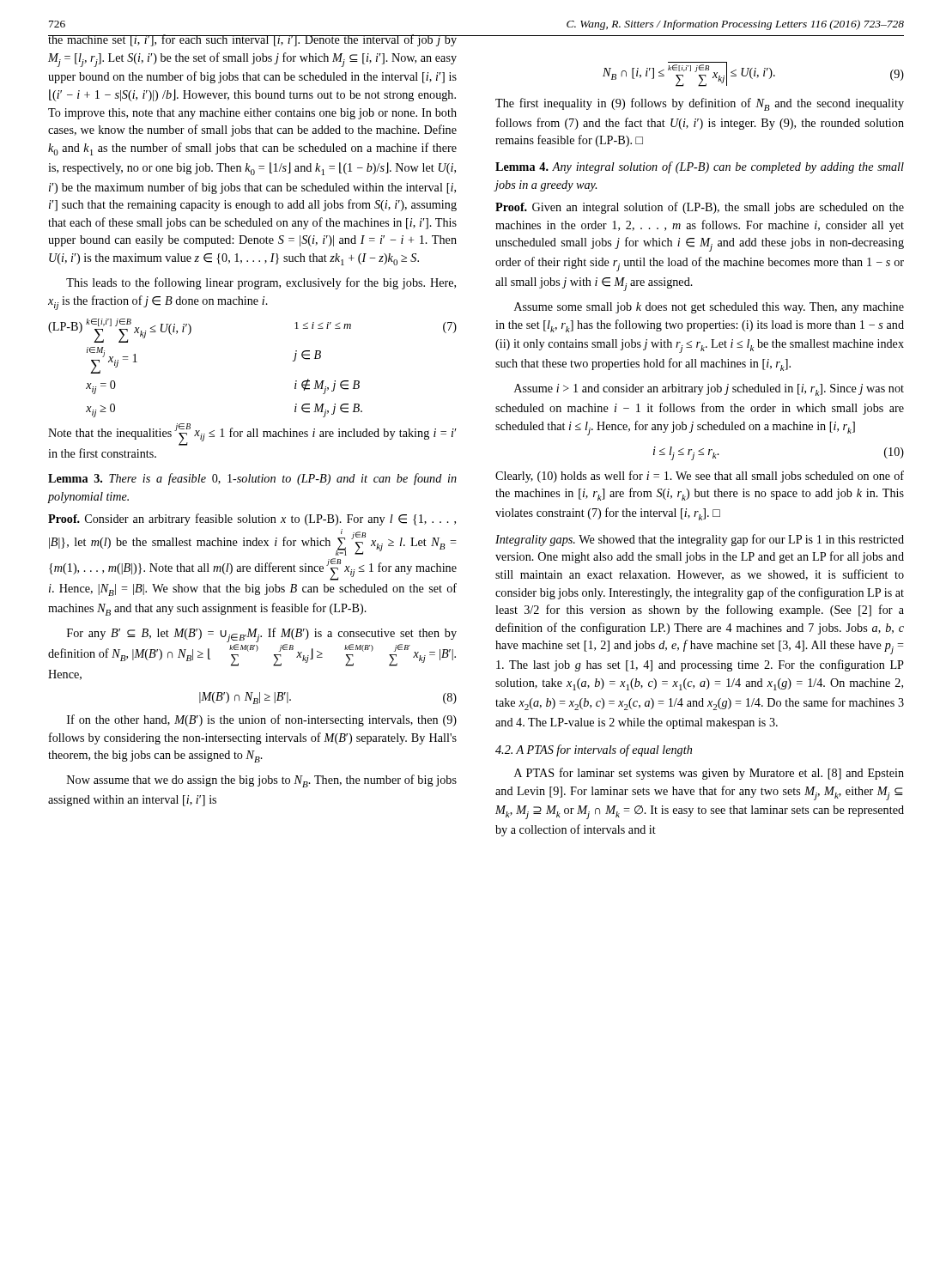This screenshot has width=952, height=1288.
Task: Point to the region starting "i ≤ lj ≤ rj ≤ rk."
Action: (x=689, y=453)
